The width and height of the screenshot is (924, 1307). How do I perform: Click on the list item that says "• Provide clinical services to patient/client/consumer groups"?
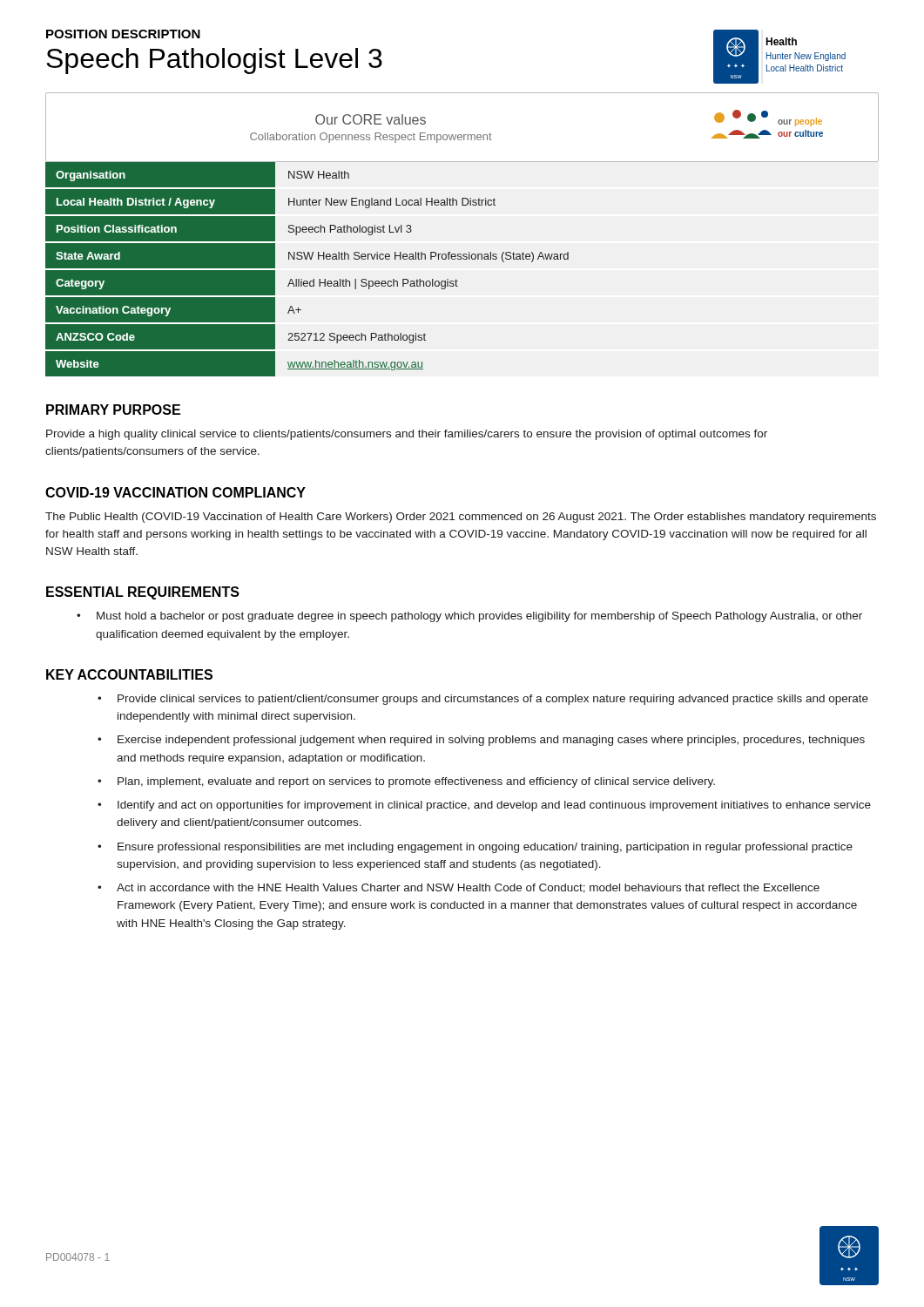point(488,707)
